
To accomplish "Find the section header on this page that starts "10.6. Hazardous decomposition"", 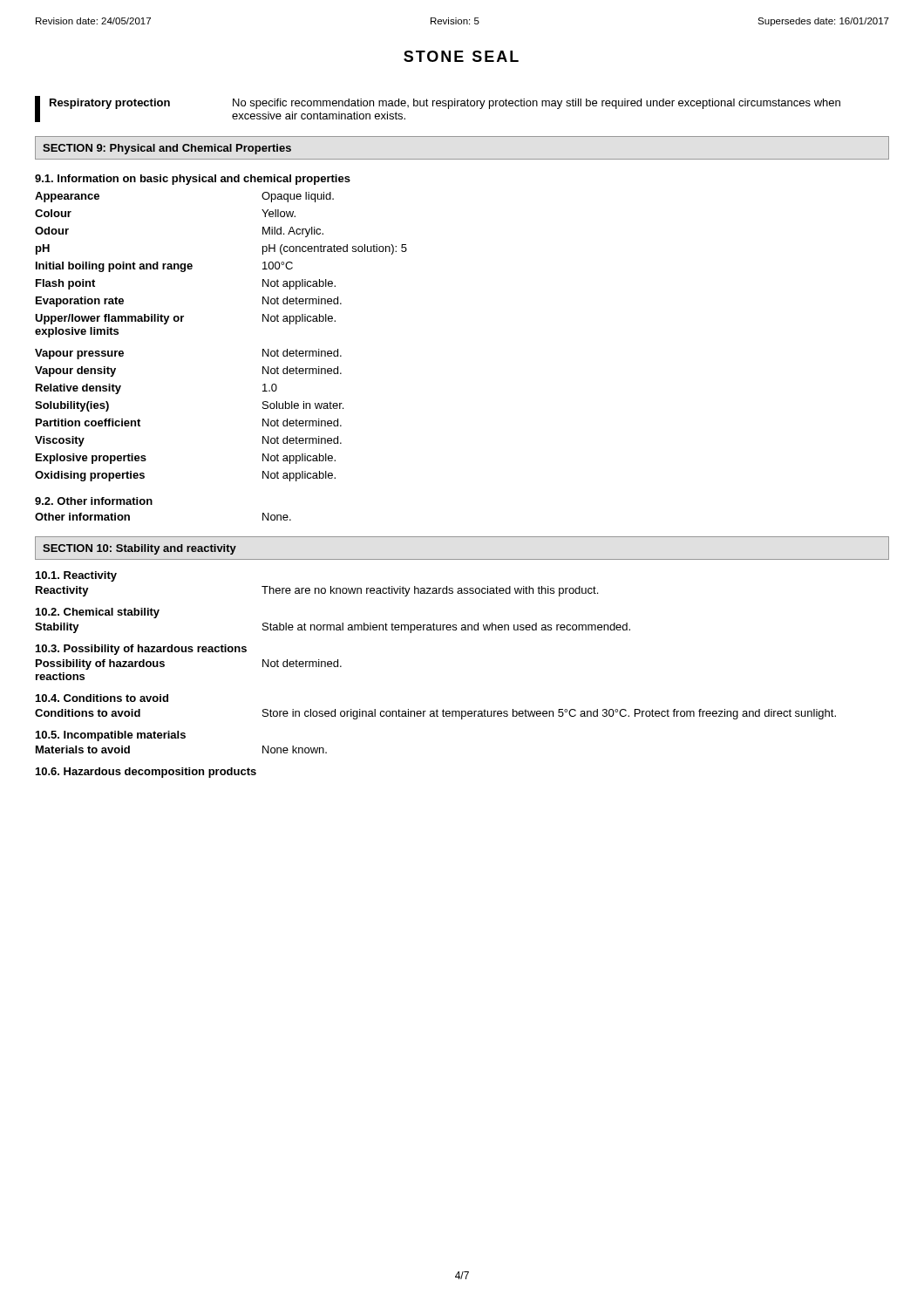I will 146,771.
